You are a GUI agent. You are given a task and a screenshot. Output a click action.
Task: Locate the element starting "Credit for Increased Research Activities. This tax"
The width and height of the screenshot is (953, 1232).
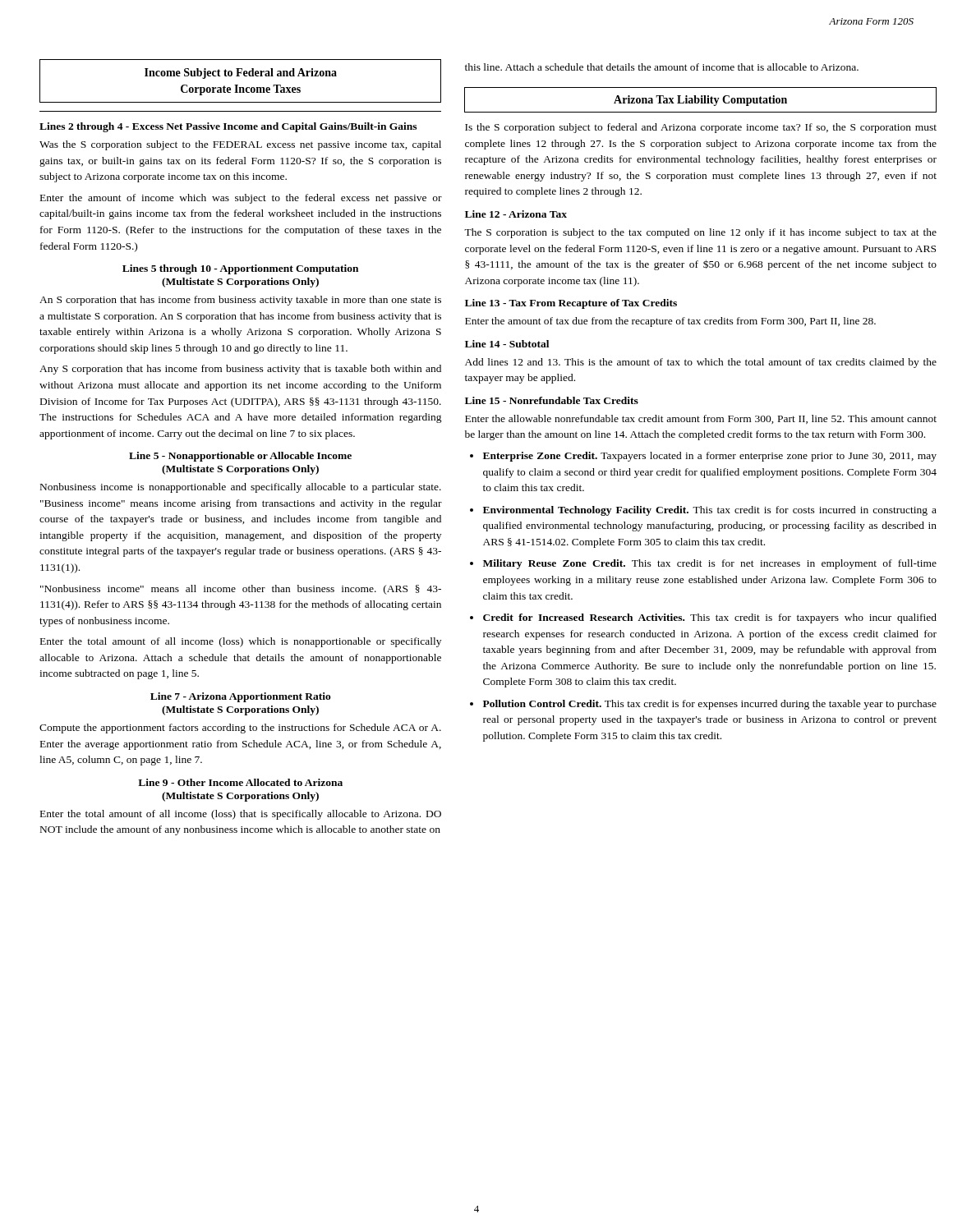pyautogui.click(x=710, y=649)
